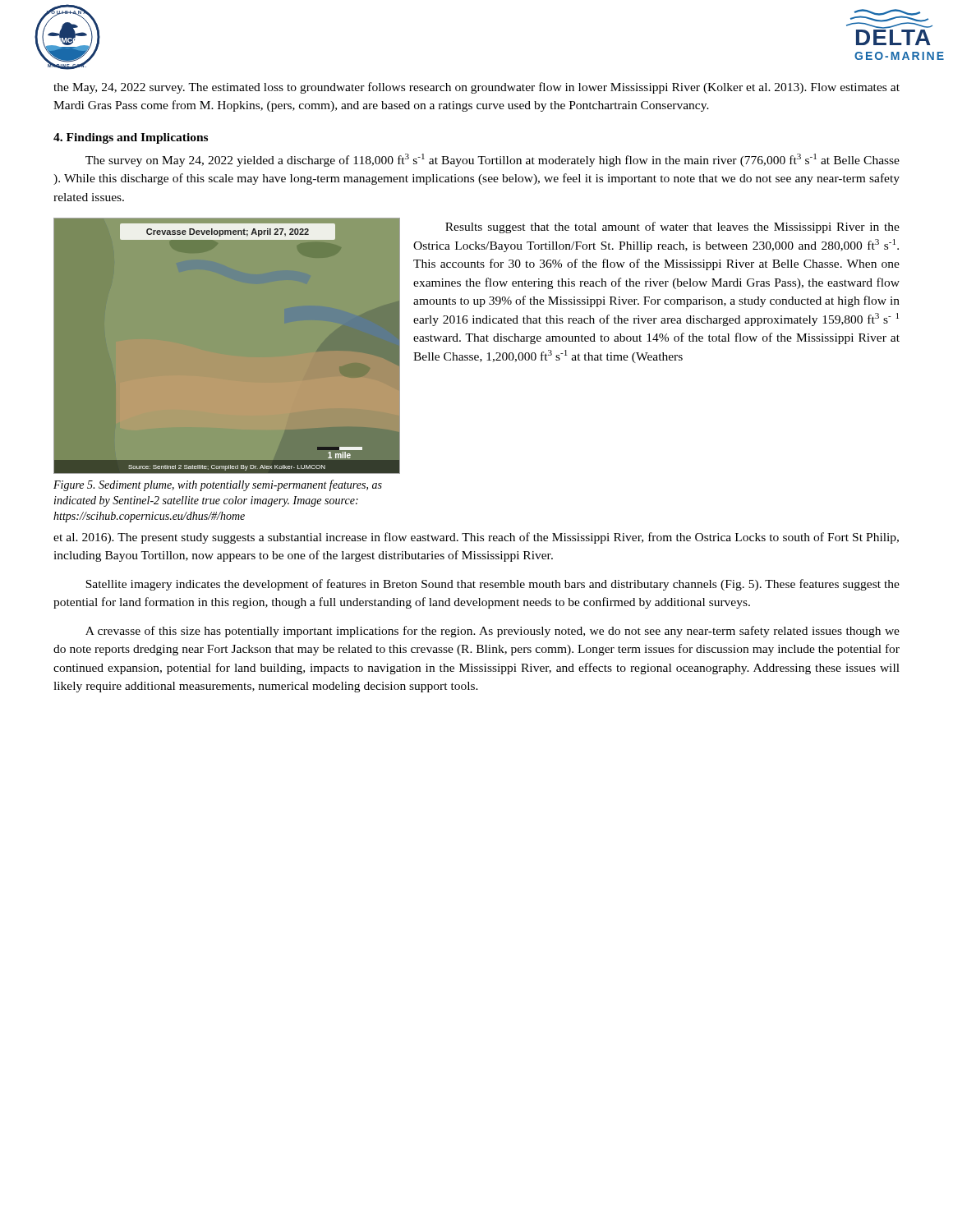
Task: Locate a section header
Action: coord(131,137)
